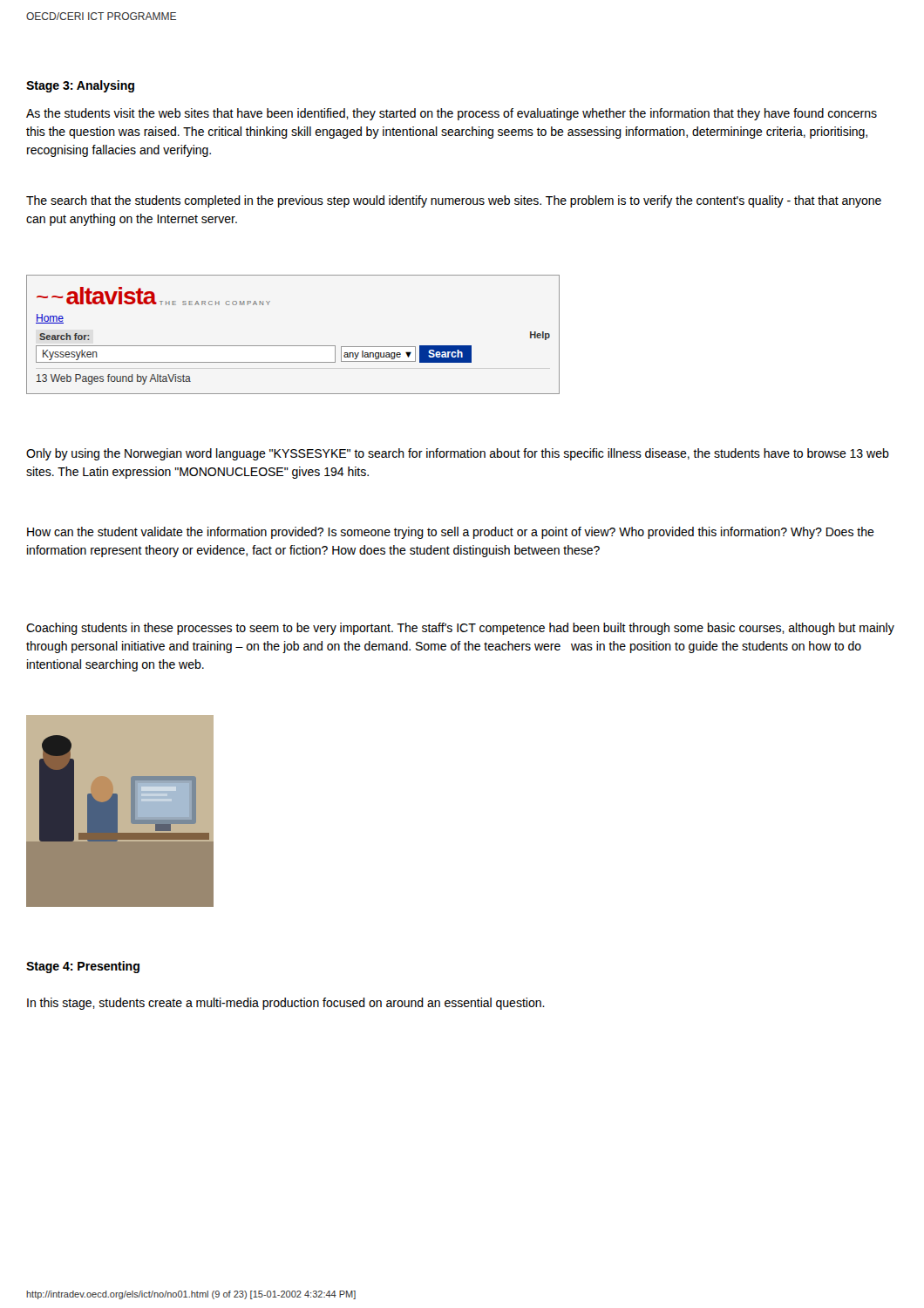
Task: Locate the block of text that opens with "Only by using the"
Action: [458, 463]
